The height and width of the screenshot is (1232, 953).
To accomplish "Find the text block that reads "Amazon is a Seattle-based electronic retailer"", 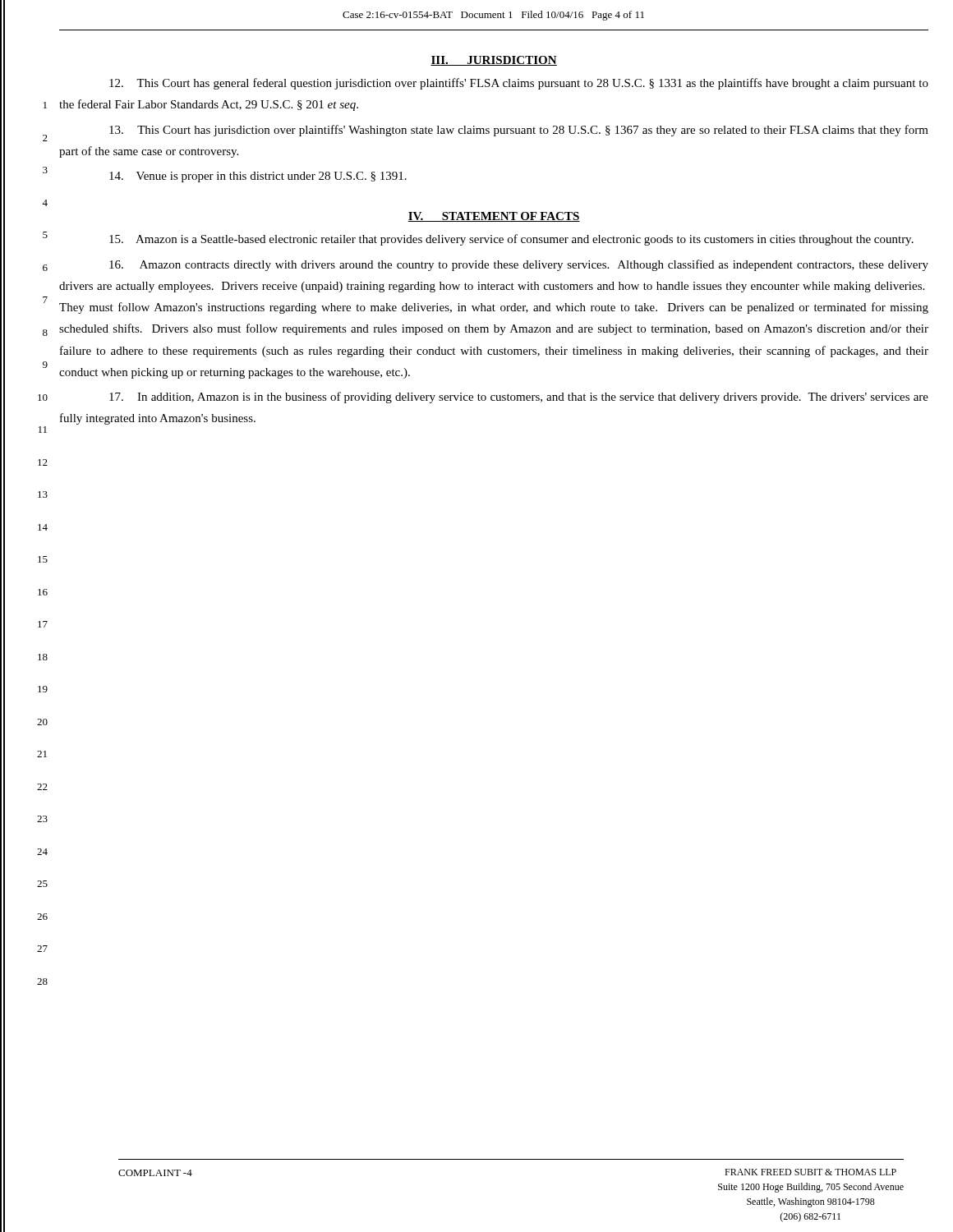I will coord(511,239).
